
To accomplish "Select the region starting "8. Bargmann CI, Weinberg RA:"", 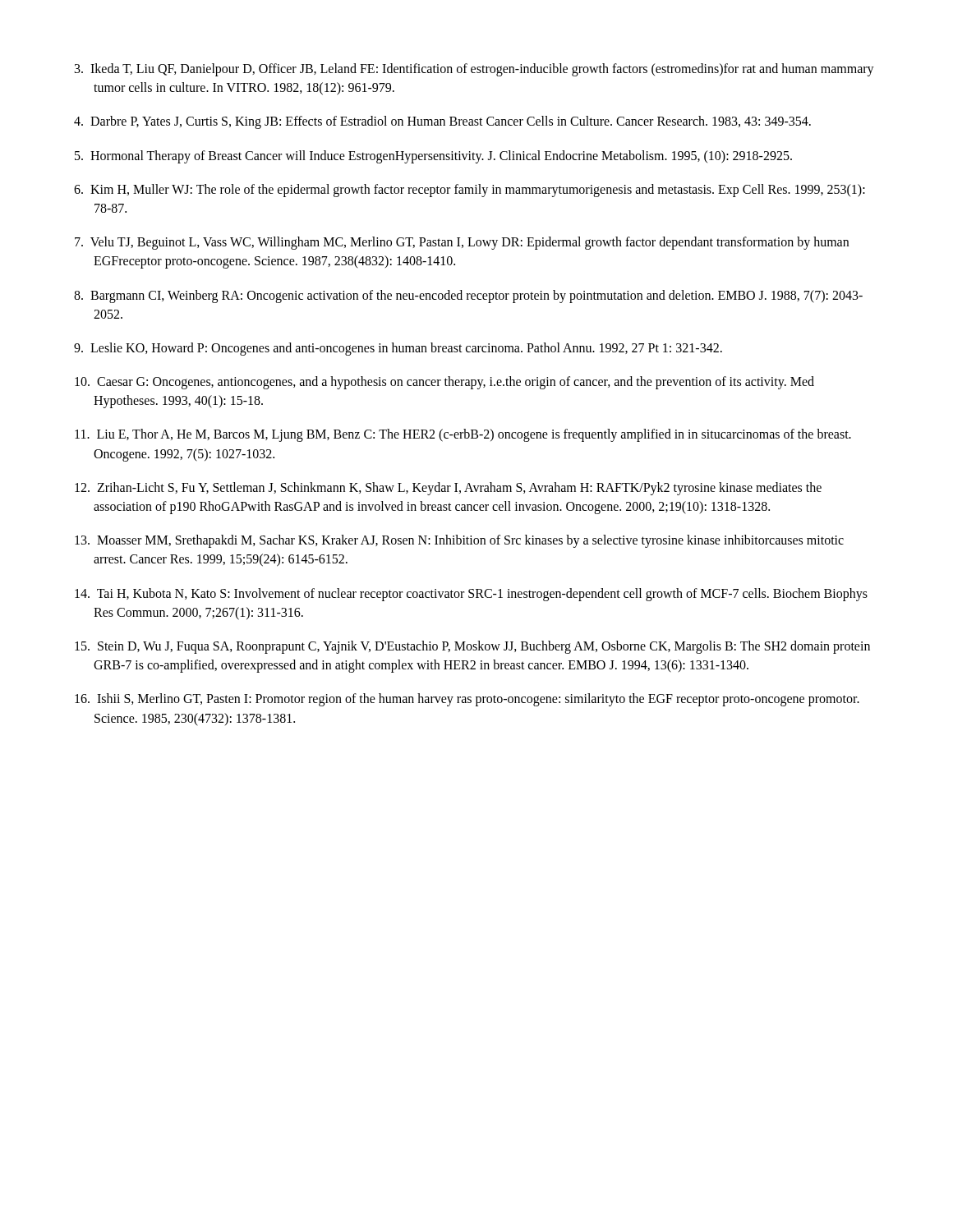I will 468,304.
